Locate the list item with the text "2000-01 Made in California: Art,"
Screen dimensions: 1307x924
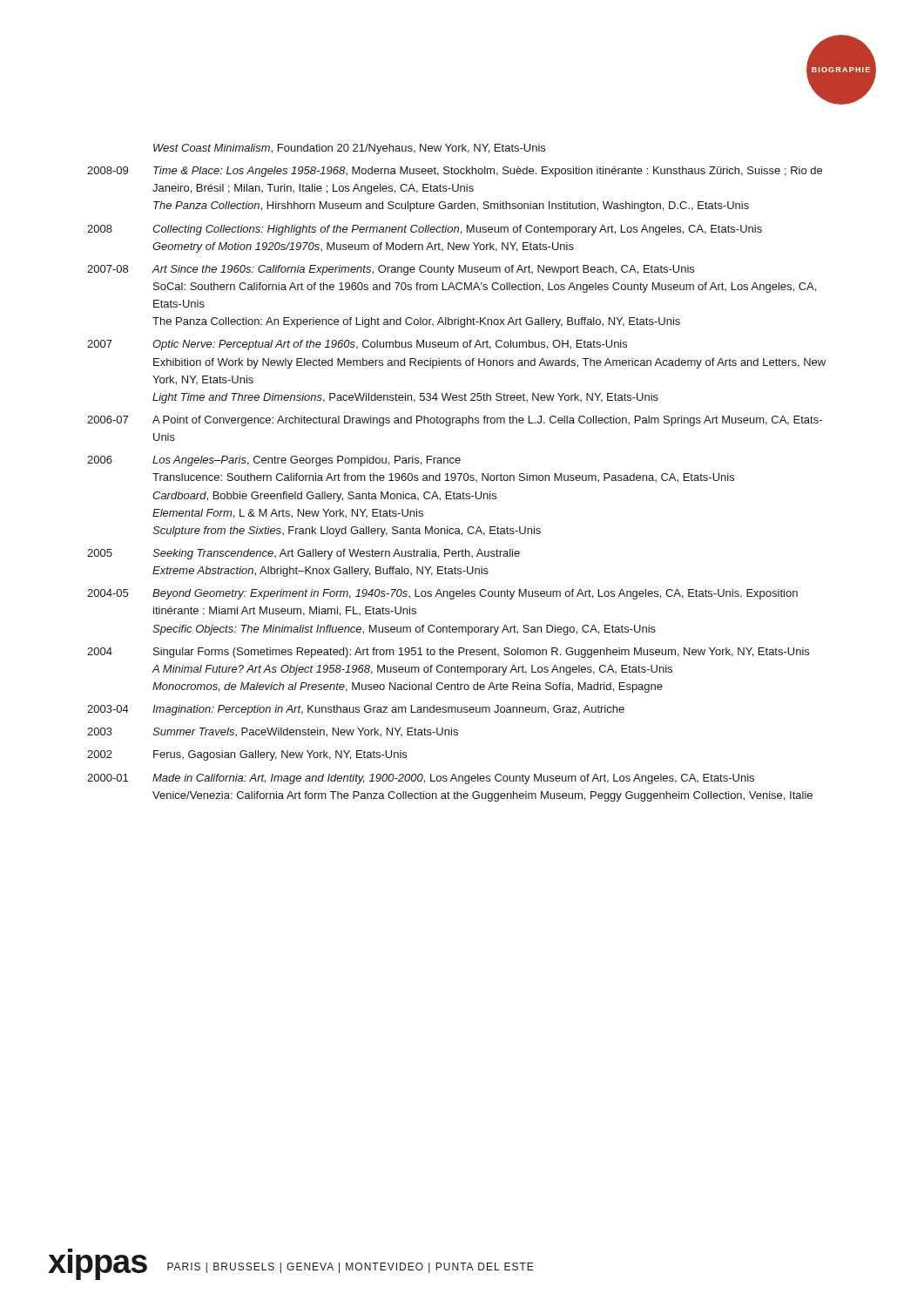(462, 786)
